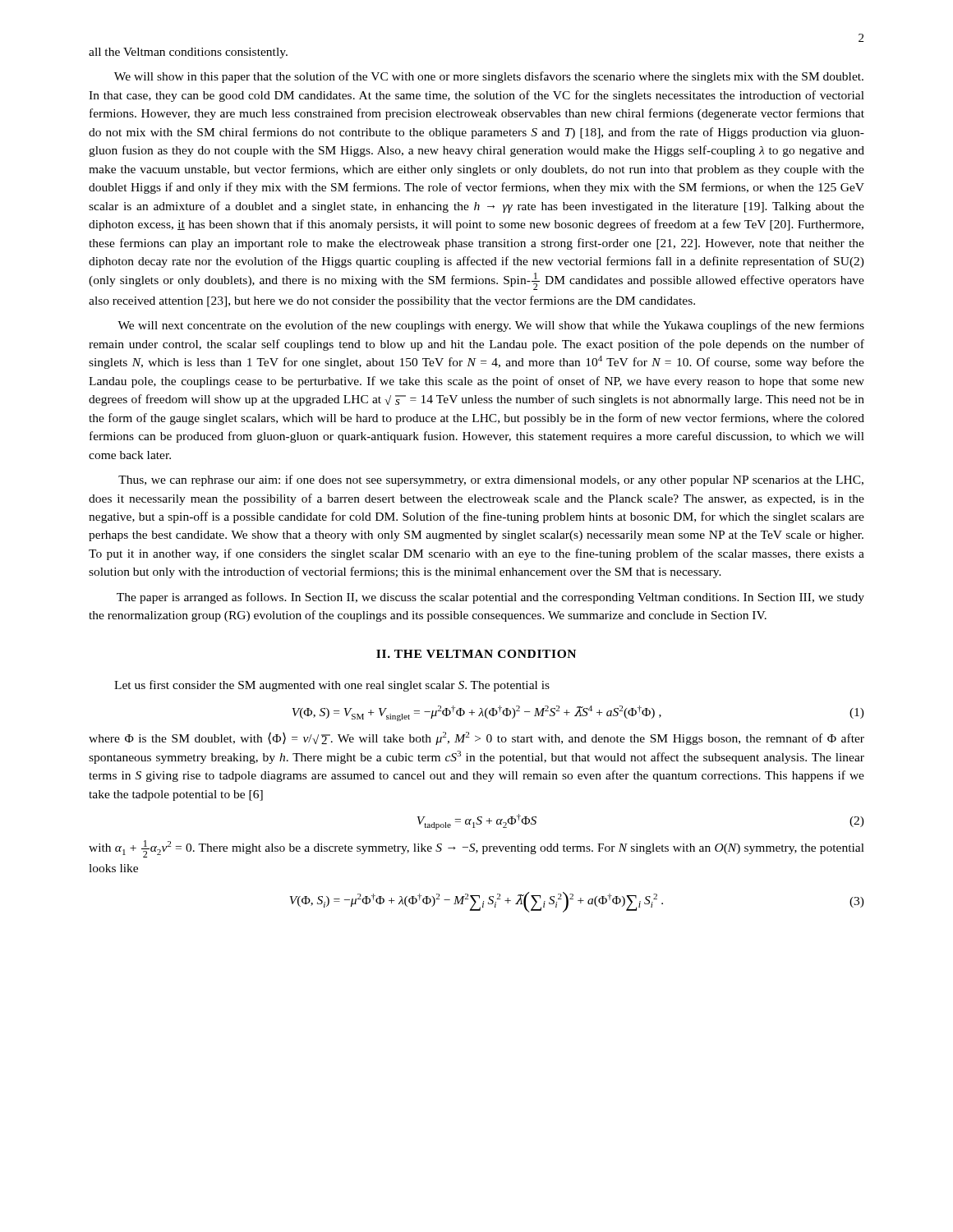The width and height of the screenshot is (953, 1232).
Task: Find the text block that reads "where Φ is the SM doublet, with ⟨Φ⟩"
Action: (x=476, y=765)
